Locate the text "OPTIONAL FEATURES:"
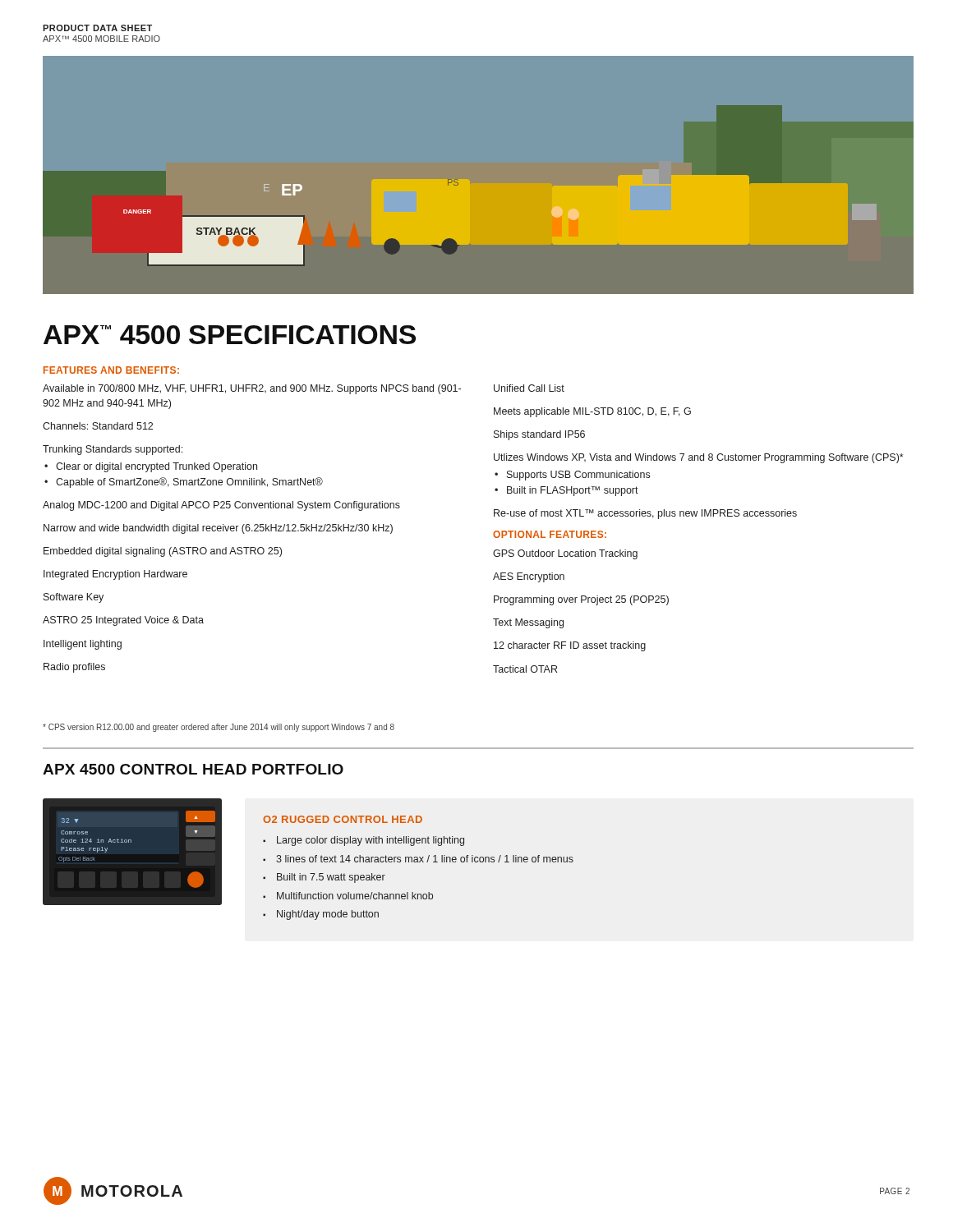This screenshot has width=953, height=1232. pos(550,535)
